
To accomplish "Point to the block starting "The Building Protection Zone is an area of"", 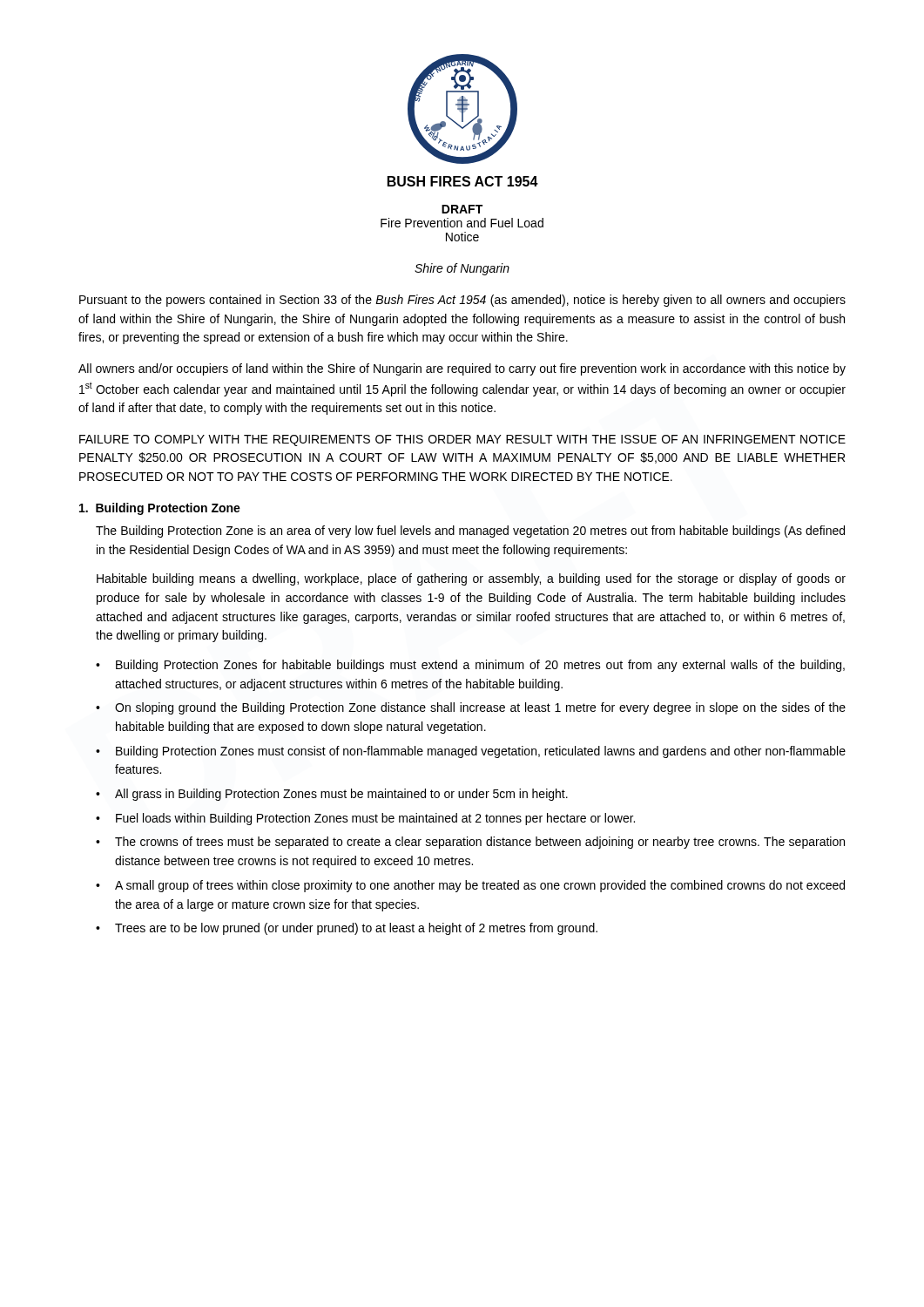I will (471, 540).
